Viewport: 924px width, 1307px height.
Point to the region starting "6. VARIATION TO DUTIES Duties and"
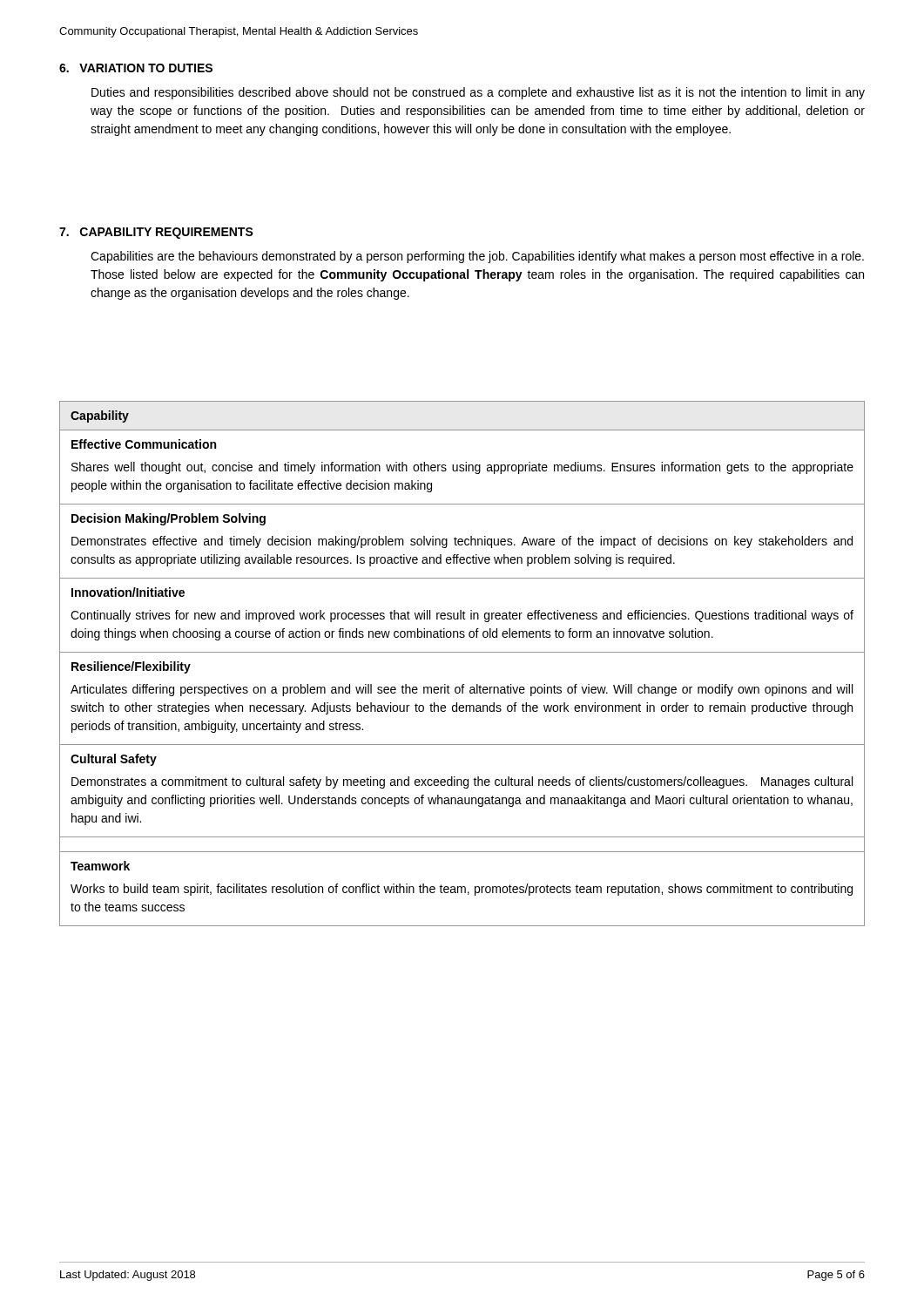click(462, 100)
